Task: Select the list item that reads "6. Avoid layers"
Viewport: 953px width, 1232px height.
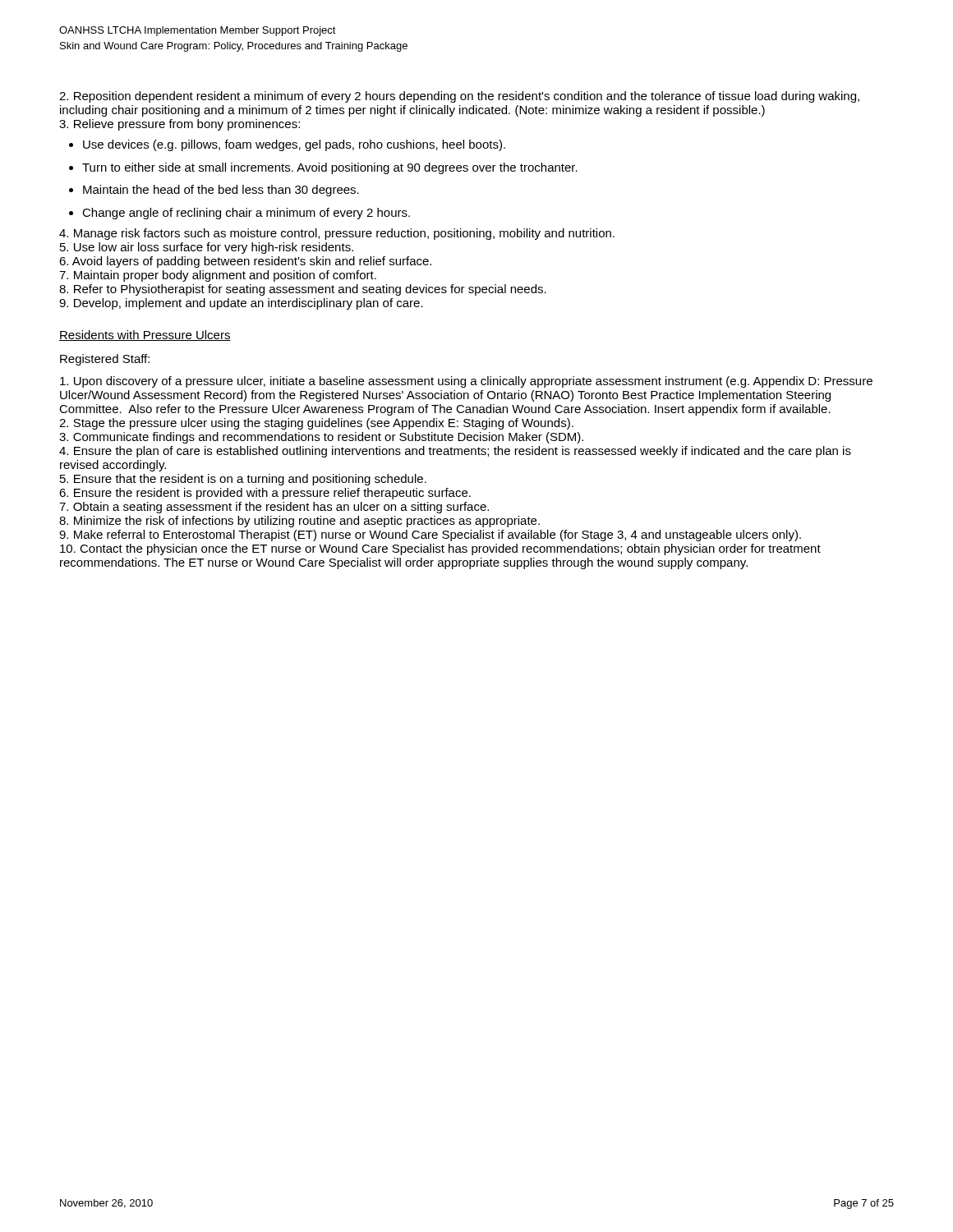Action: coord(245,262)
